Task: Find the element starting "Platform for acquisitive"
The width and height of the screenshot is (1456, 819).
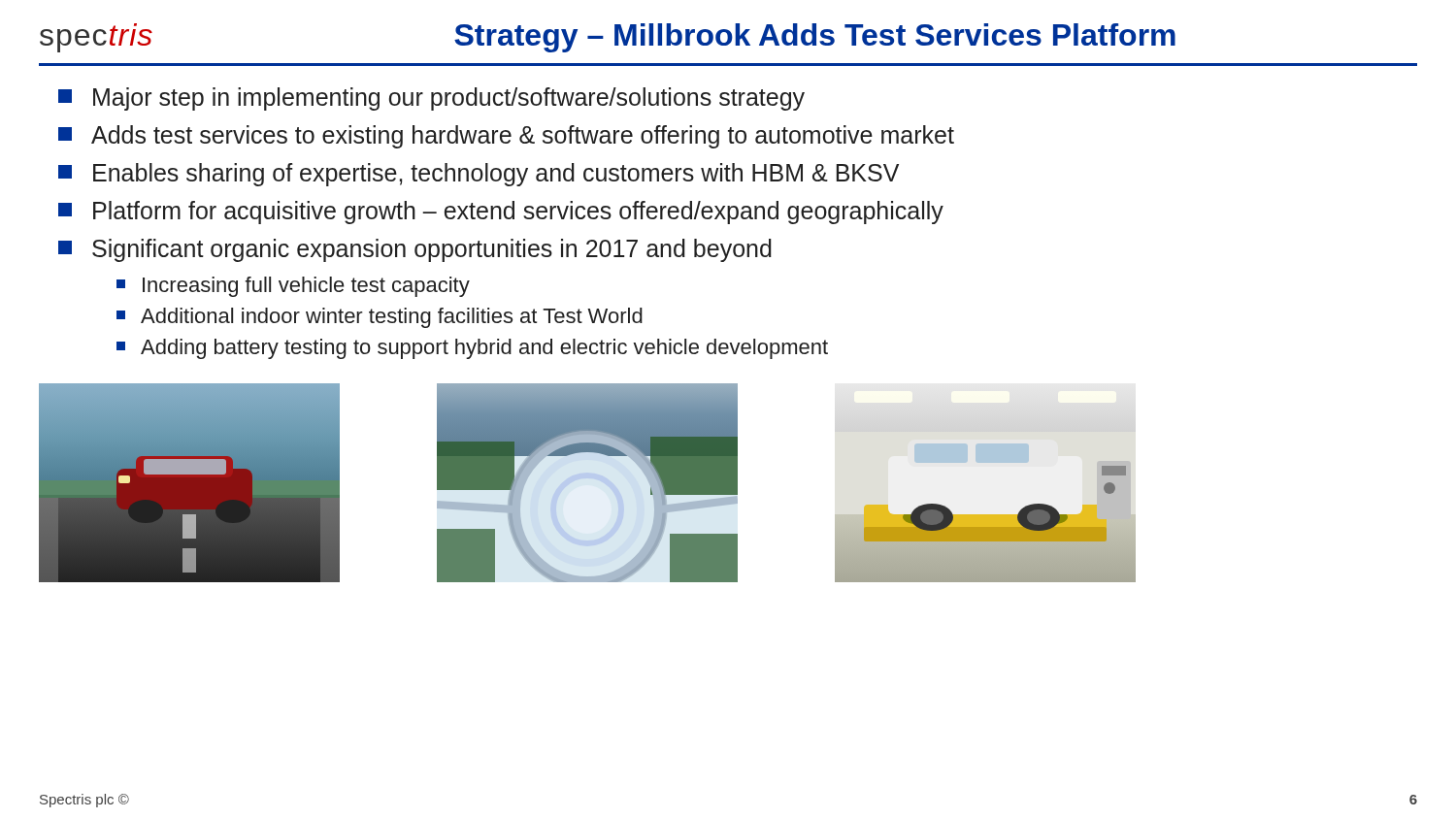Action: click(501, 211)
